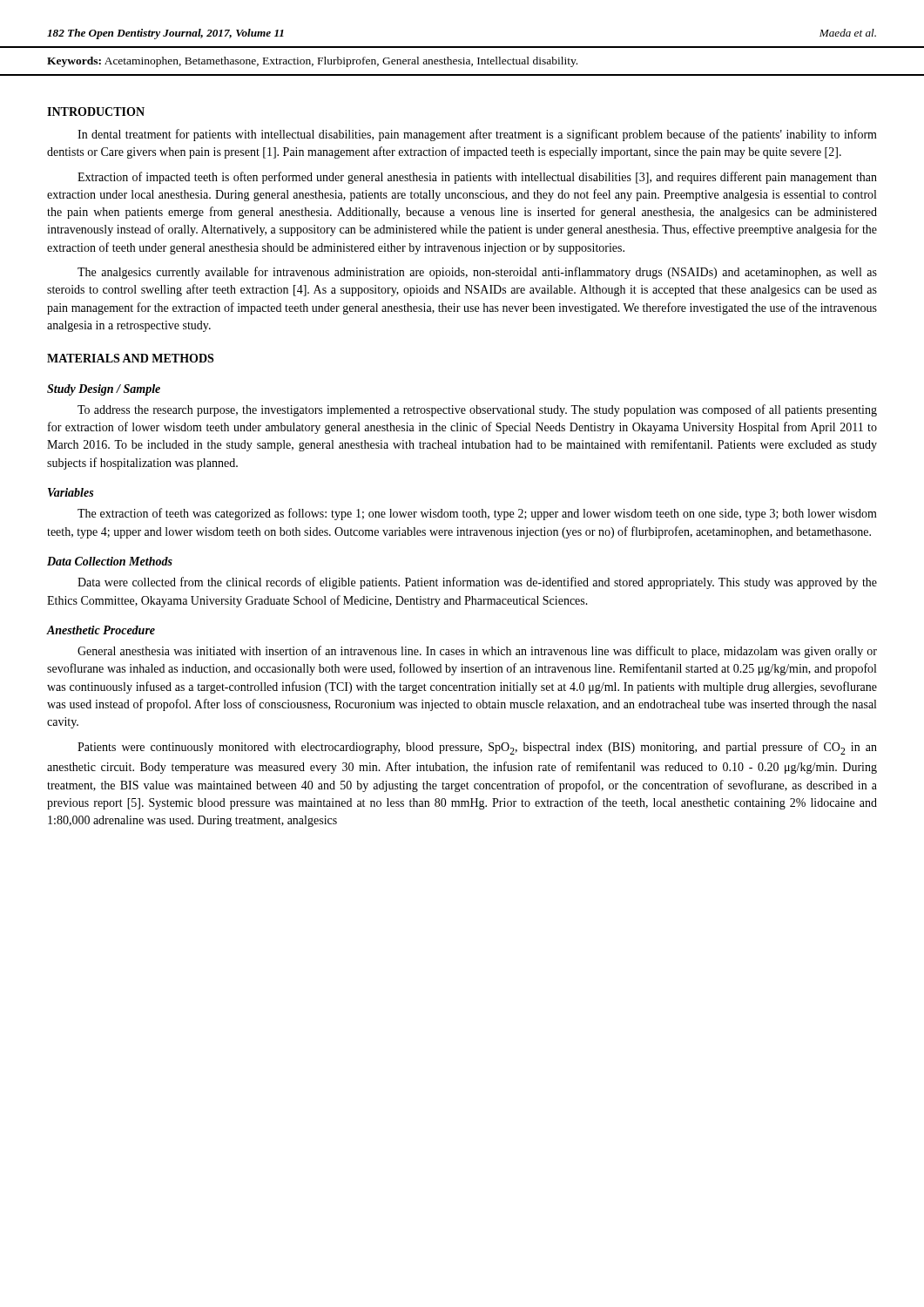
Task: Find the block on this page that starts "General anesthesia was"
Action: click(462, 737)
